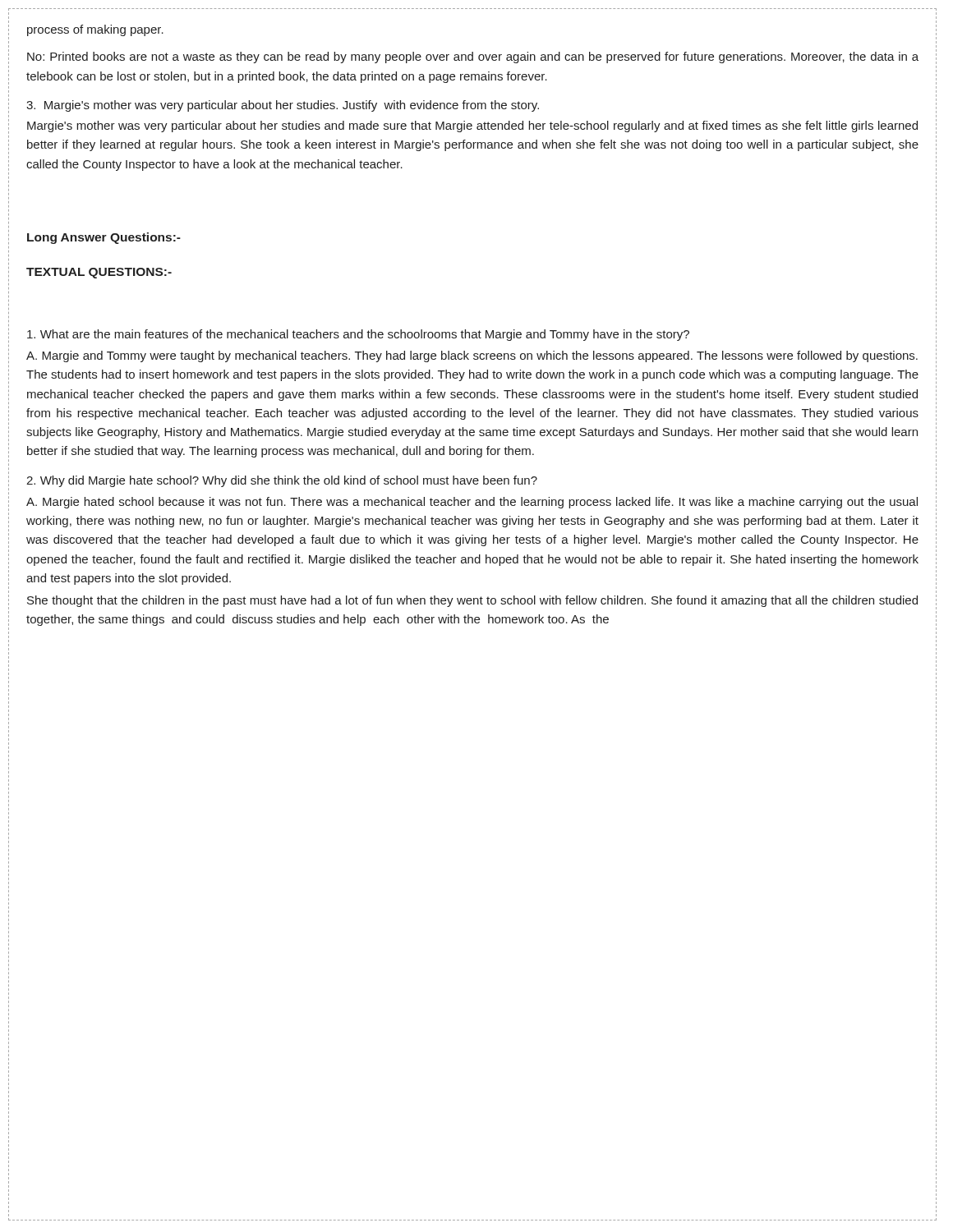This screenshot has width=953, height=1232.
Task: Find the text block that says "A. Margie hated school because it was"
Action: pos(472,540)
